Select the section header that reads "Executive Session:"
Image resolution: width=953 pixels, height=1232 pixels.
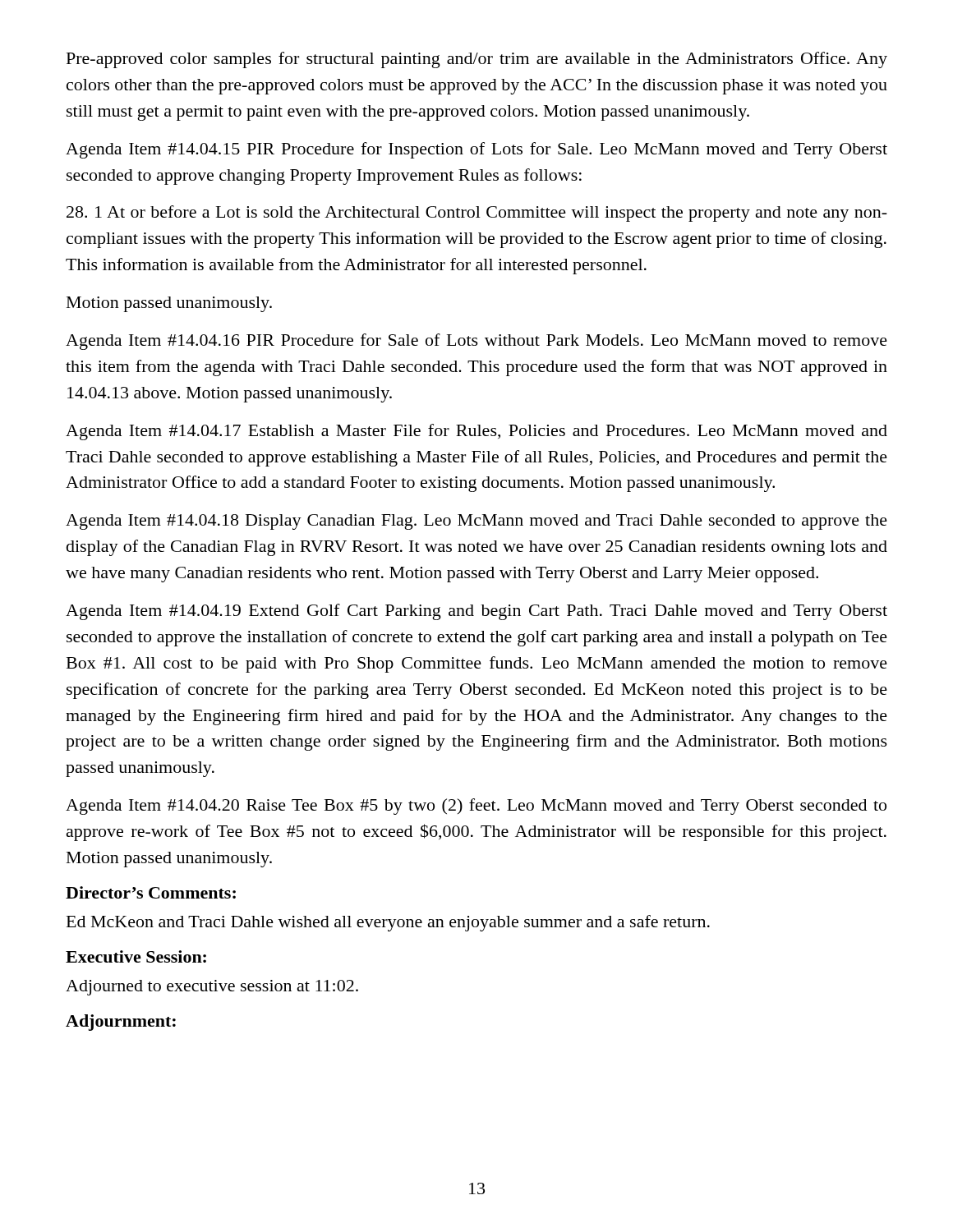point(137,956)
